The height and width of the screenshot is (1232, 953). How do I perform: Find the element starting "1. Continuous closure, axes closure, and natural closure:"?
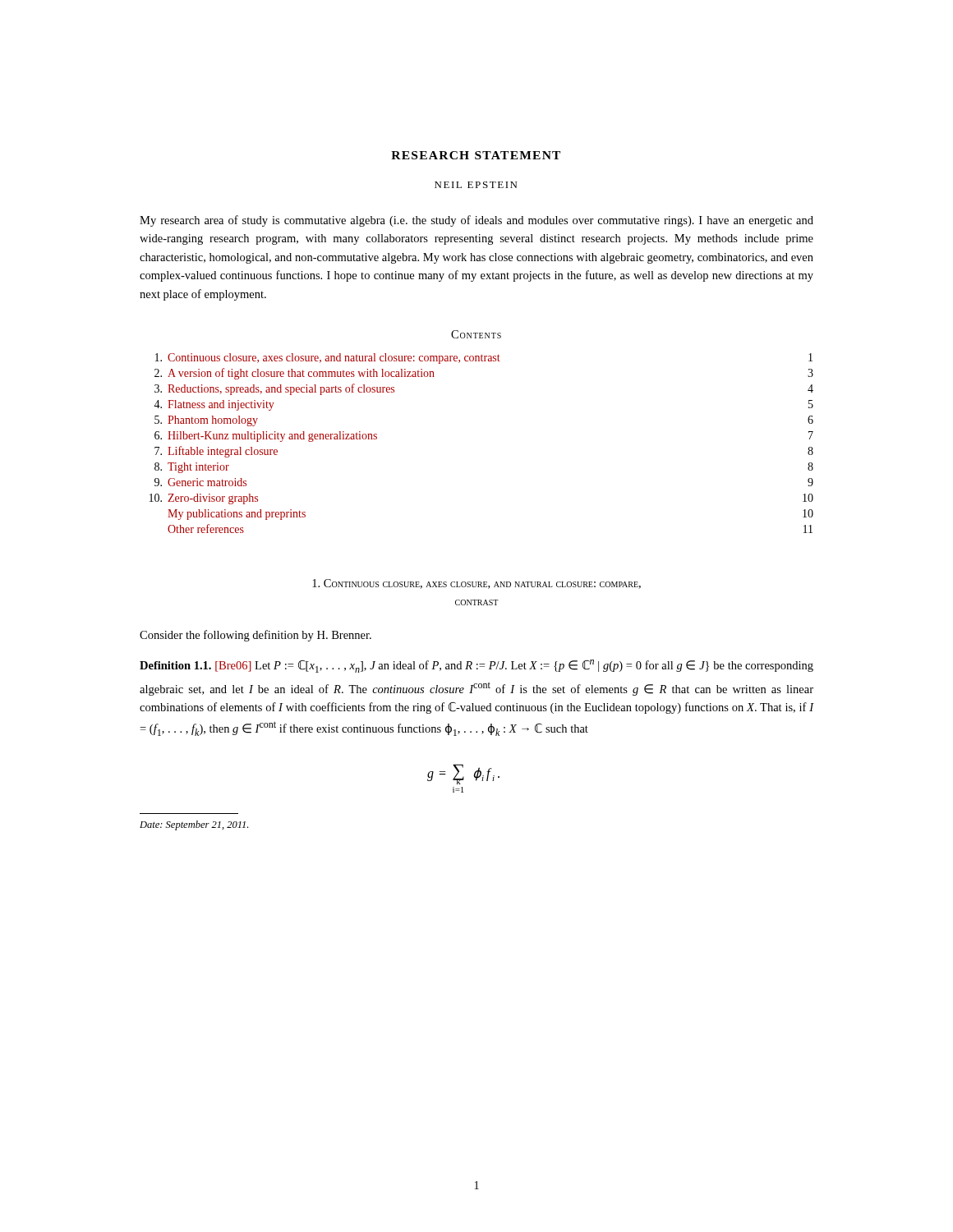(476, 592)
